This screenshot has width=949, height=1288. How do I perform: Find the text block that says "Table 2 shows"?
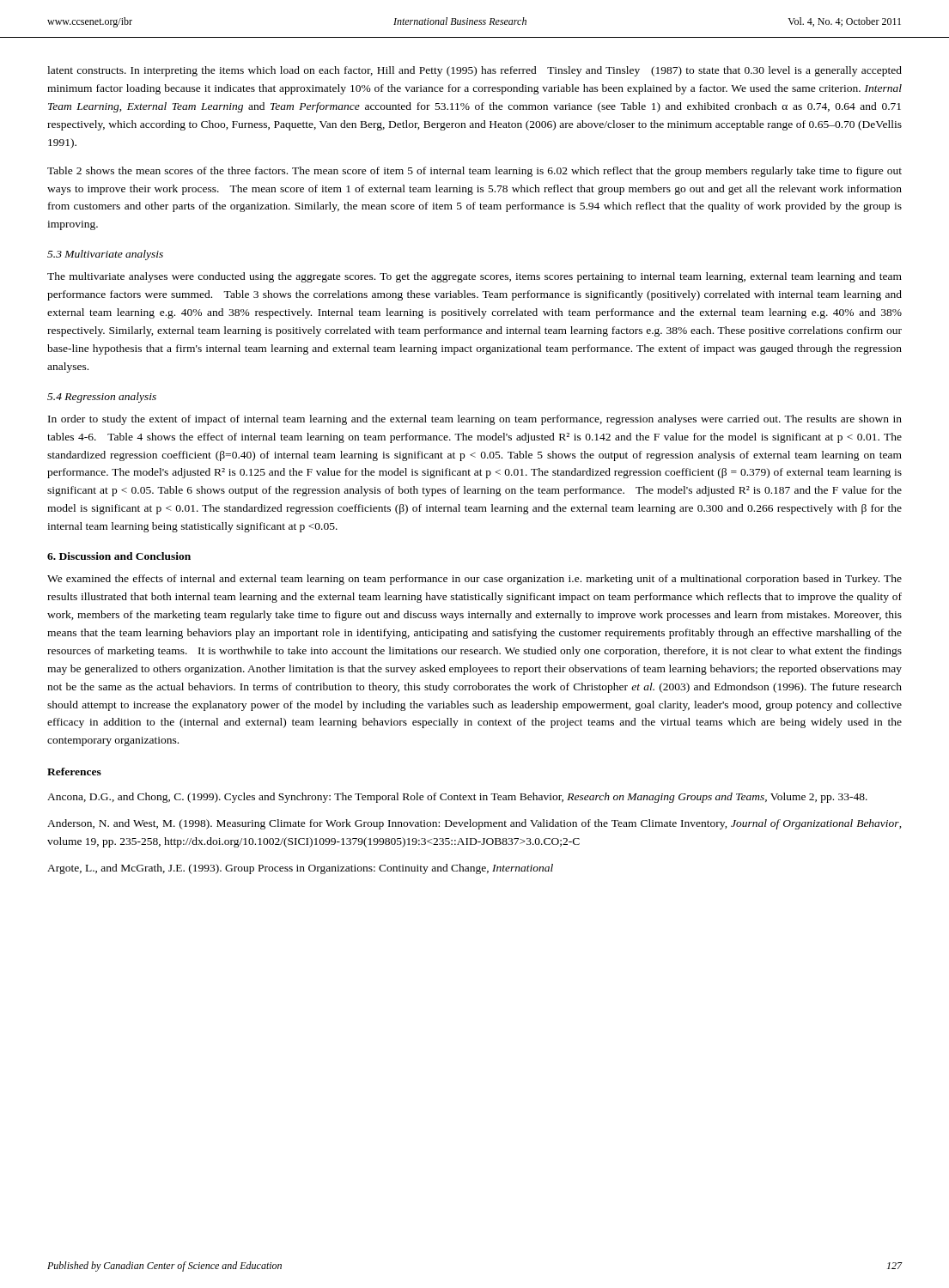point(474,197)
